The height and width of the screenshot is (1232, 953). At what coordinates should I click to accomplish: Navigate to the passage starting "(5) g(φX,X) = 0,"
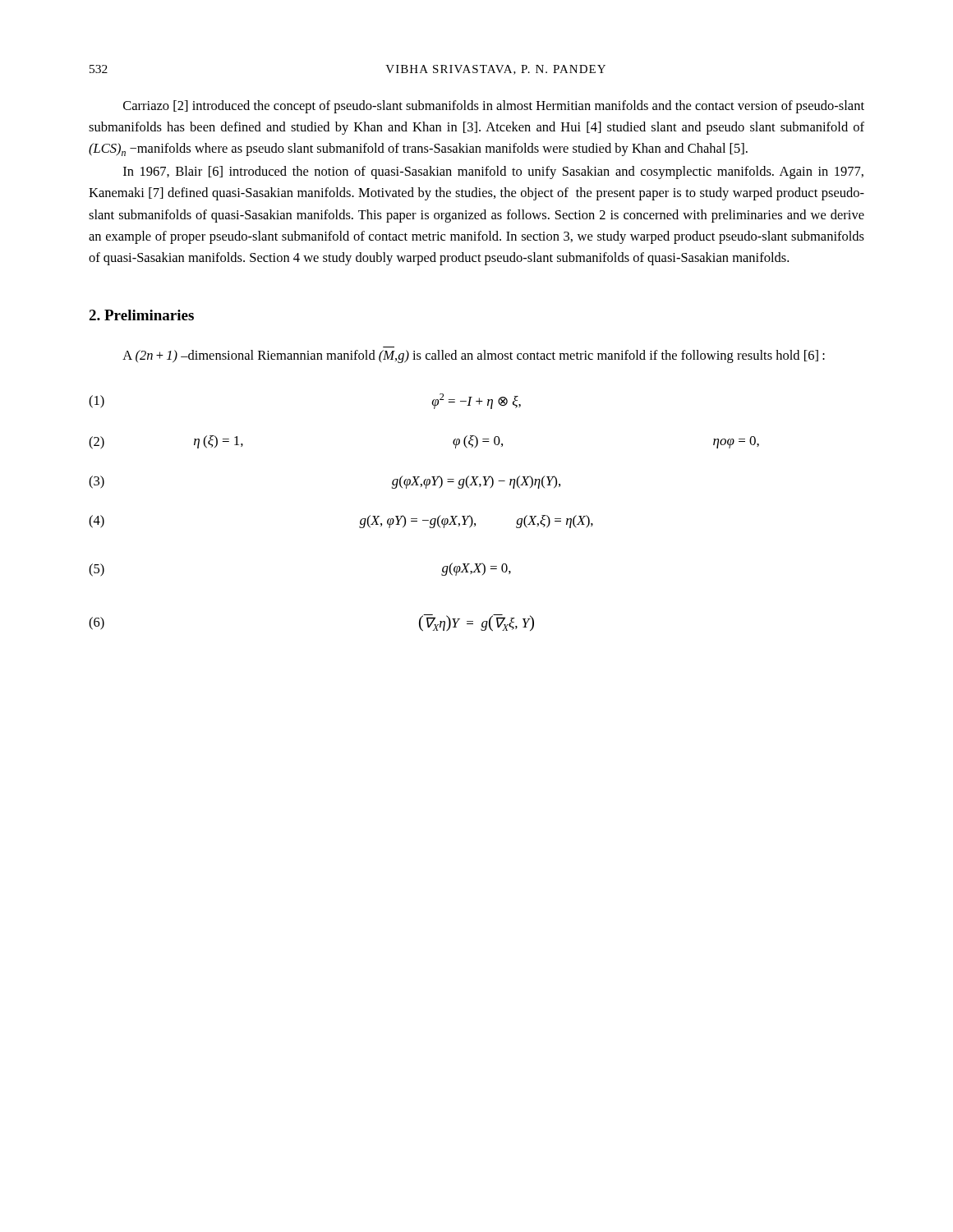(x=476, y=569)
